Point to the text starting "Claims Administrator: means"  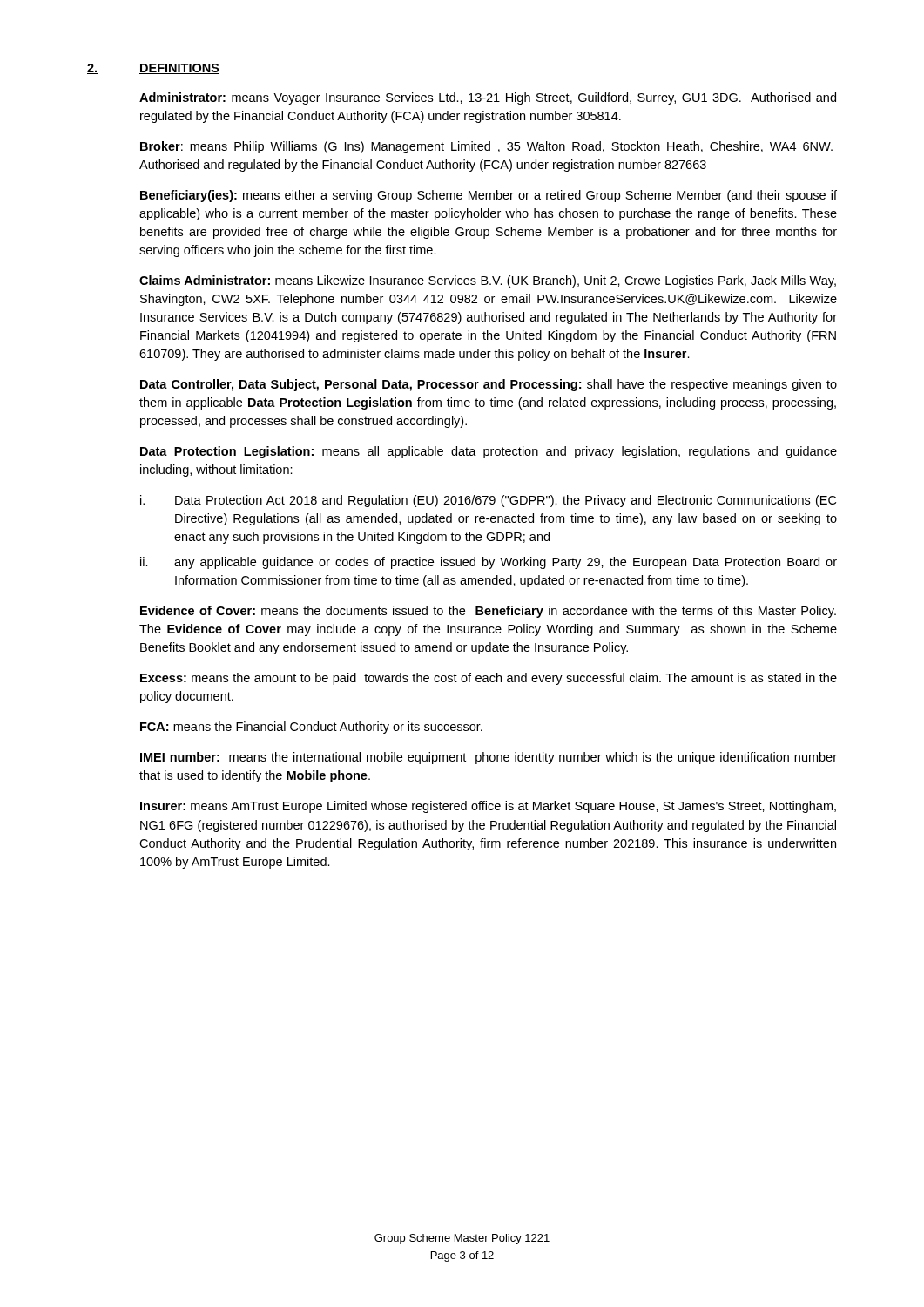pyautogui.click(x=488, y=317)
